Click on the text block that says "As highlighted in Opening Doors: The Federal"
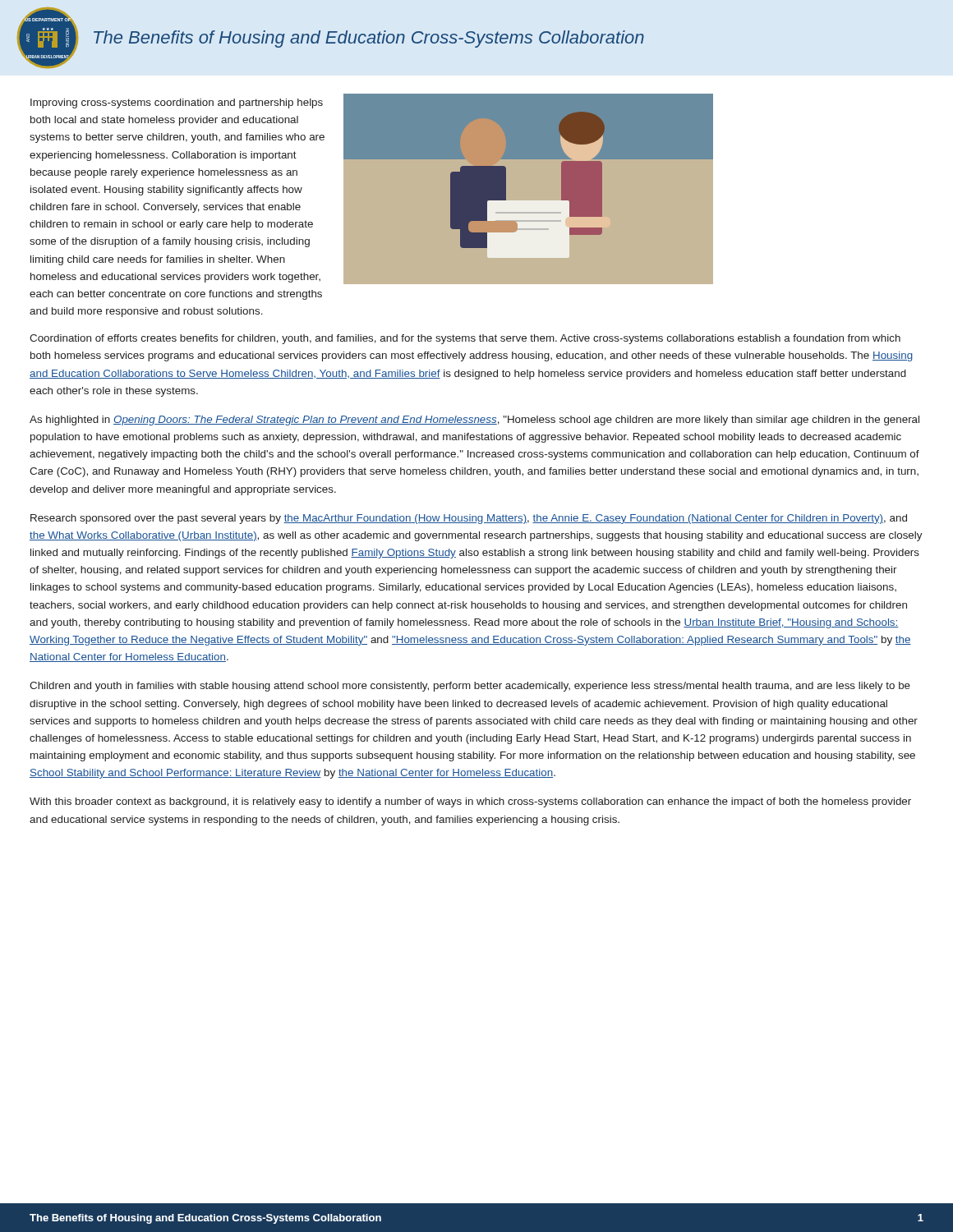The image size is (953, 1232). [x=475, y=454]
